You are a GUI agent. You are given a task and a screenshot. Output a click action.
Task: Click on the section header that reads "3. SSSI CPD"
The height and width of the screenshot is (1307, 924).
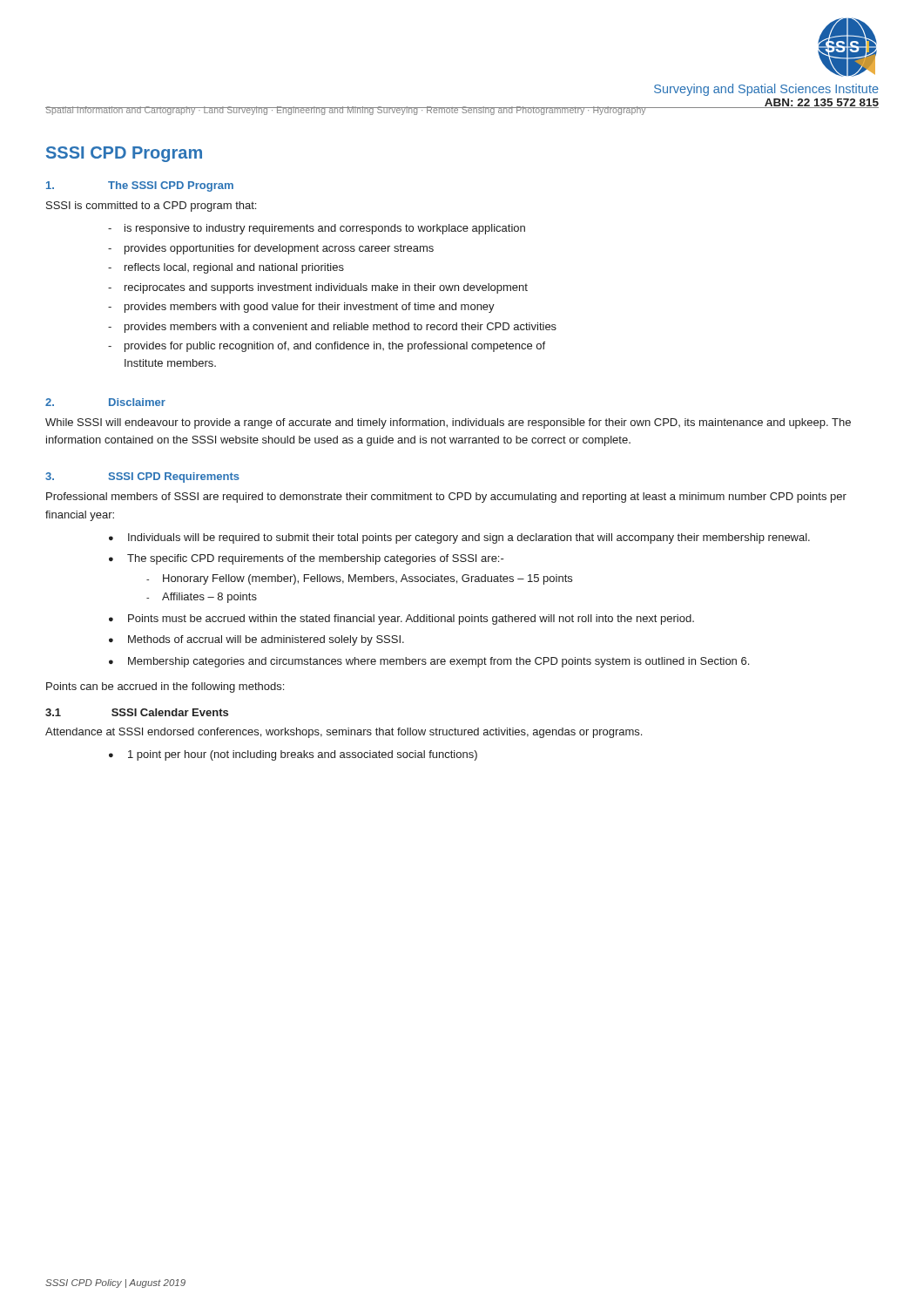click(x=142, y=477)
